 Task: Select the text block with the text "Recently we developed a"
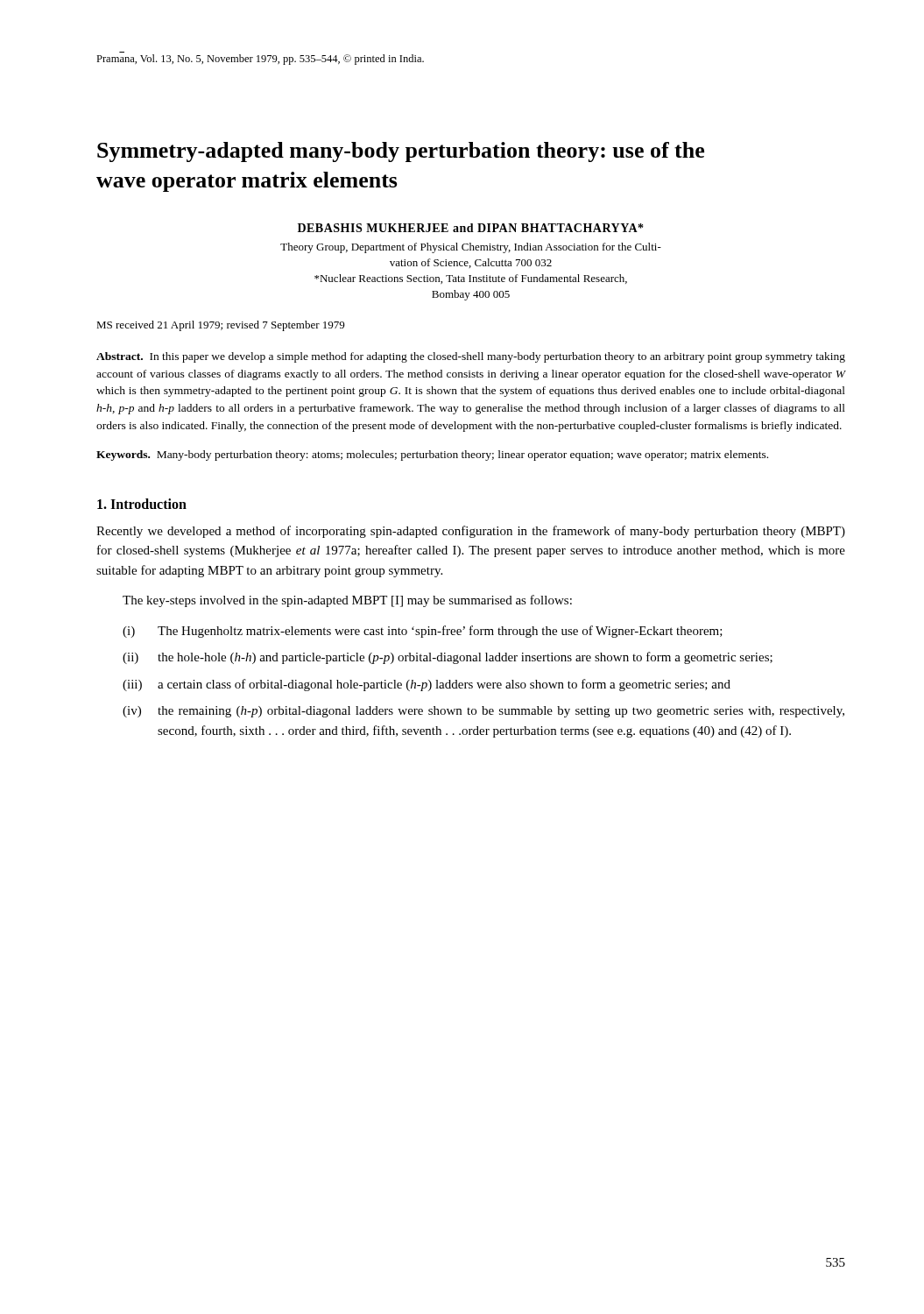click(x=471, y=550)
